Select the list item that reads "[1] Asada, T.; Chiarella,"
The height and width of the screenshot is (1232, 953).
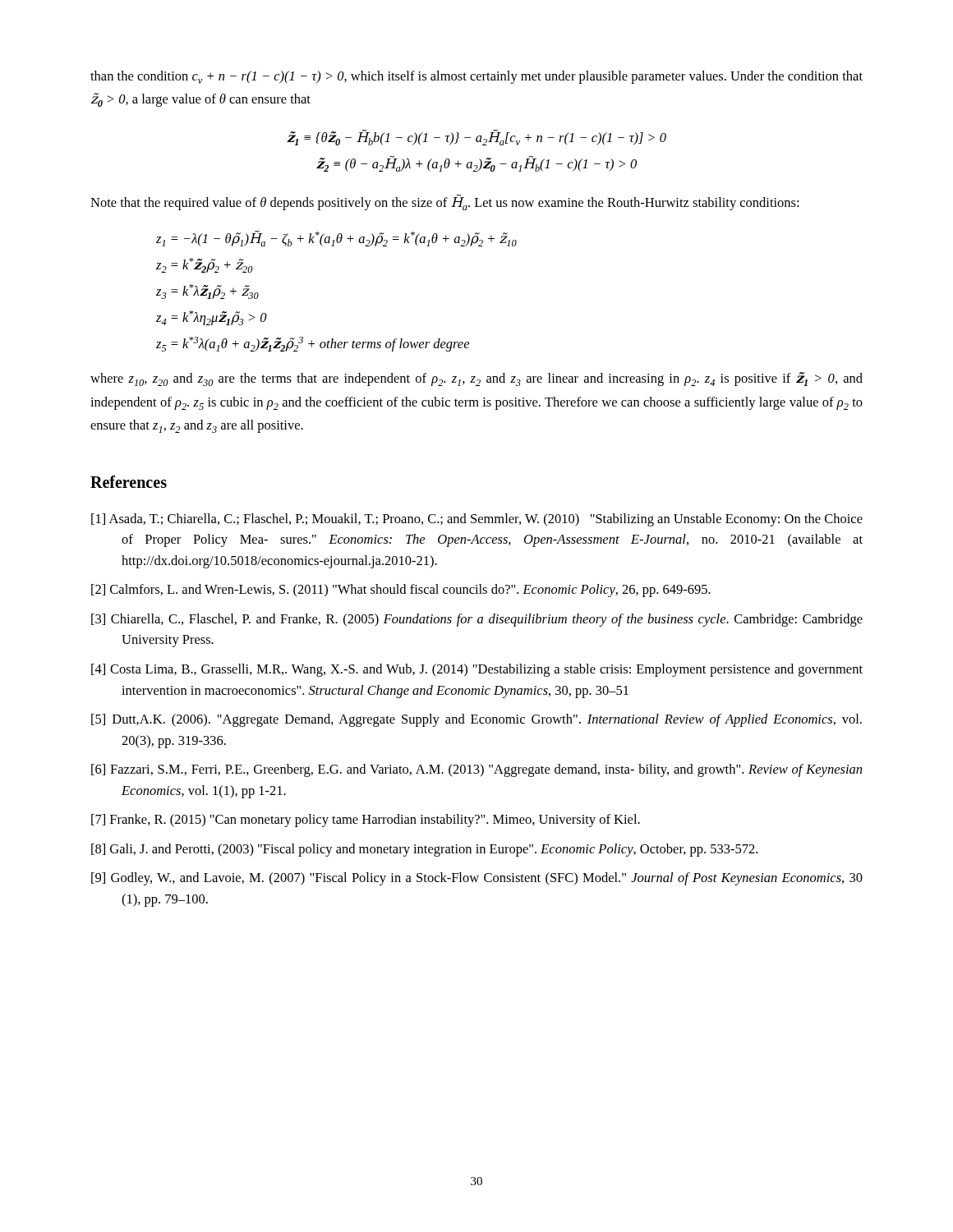(476, 539)
